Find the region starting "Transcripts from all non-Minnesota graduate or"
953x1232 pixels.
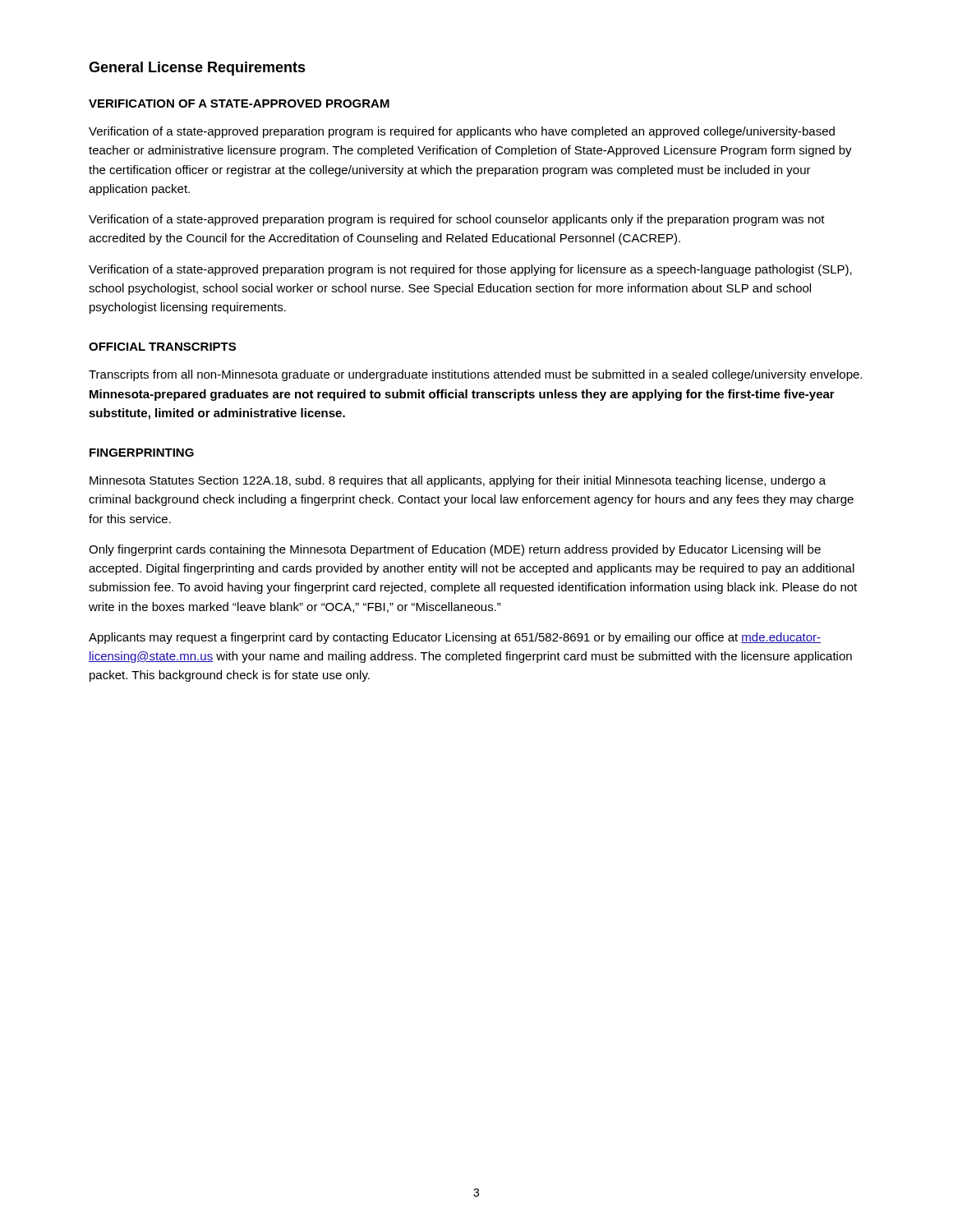coord(476,393)
